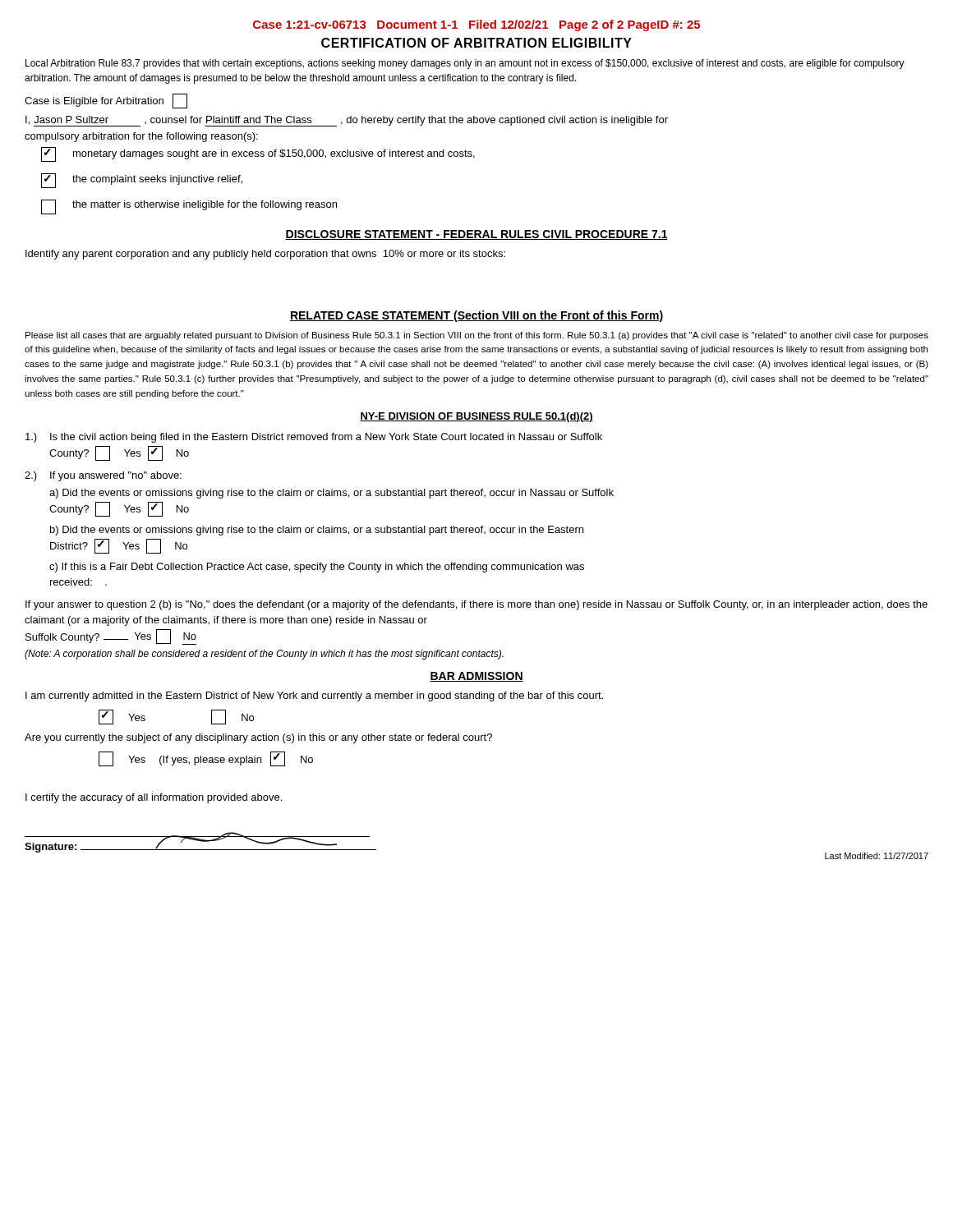Find the passage starting "I certify the accuracy of"
The height and width of the screenshot is (1232, 953).
coord(154,798)
